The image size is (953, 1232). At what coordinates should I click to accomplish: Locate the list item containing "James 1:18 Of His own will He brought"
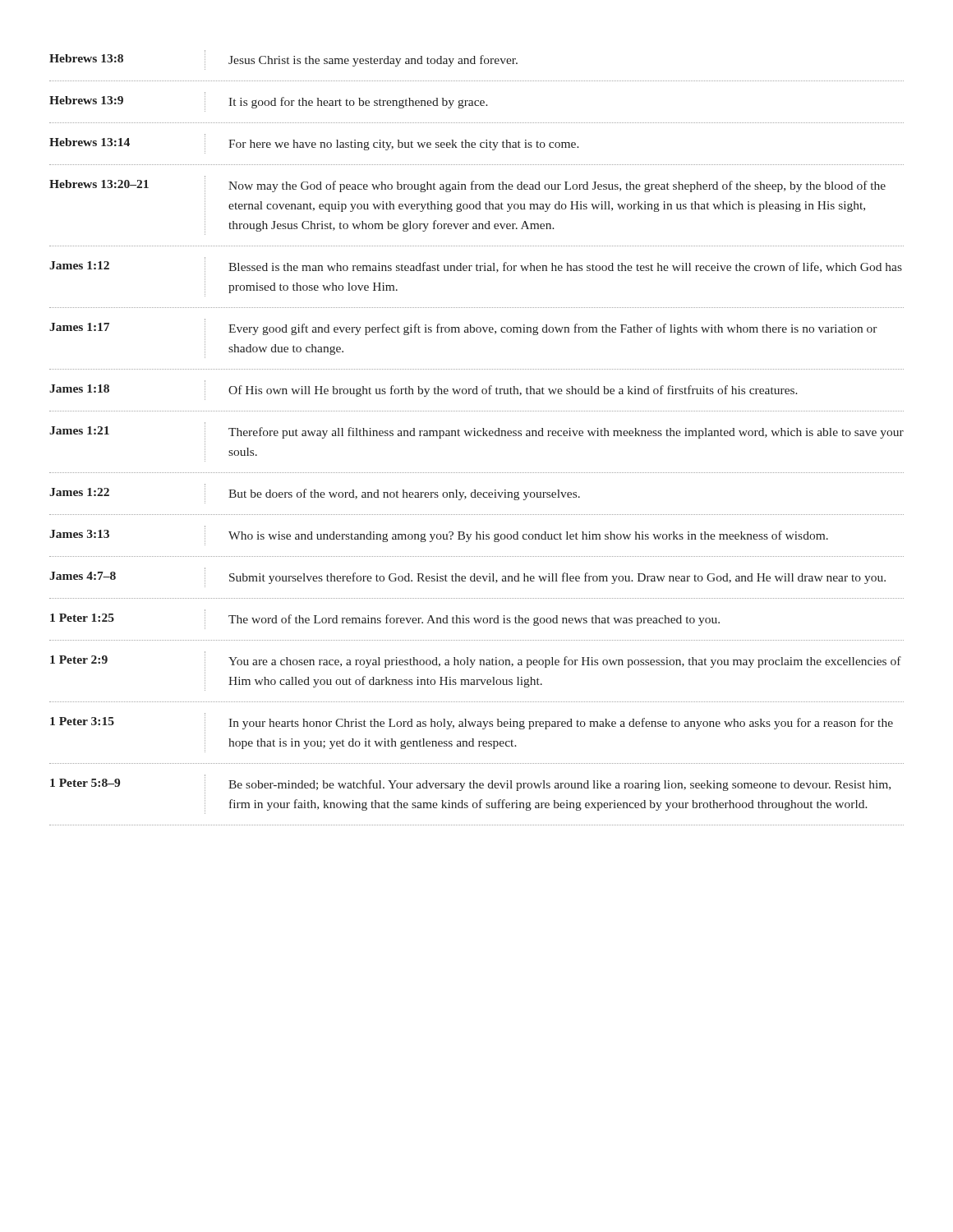(476, 390)
